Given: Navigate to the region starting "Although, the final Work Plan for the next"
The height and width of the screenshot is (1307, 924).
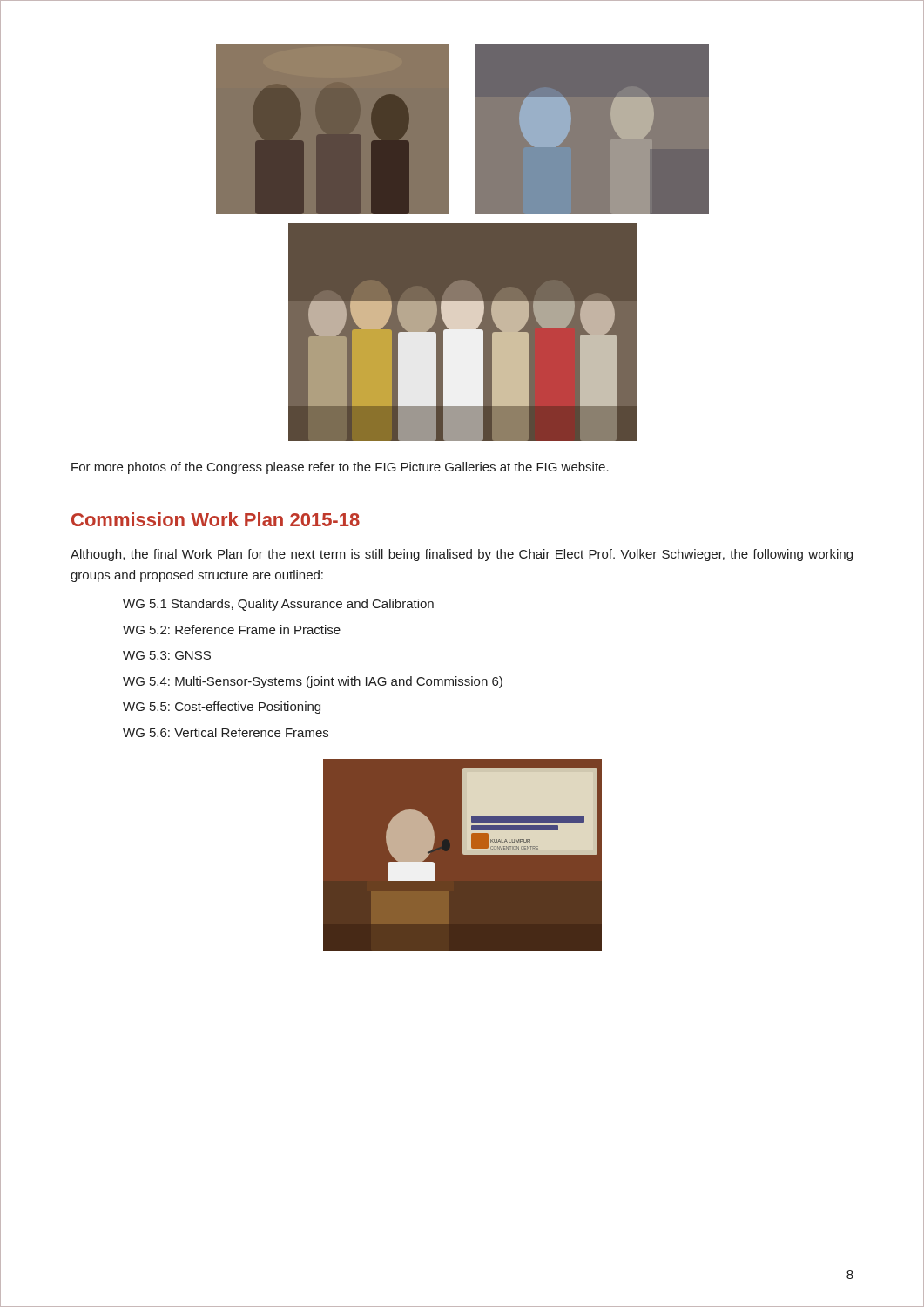Looking at the screenshot, I should coord(462,564).
